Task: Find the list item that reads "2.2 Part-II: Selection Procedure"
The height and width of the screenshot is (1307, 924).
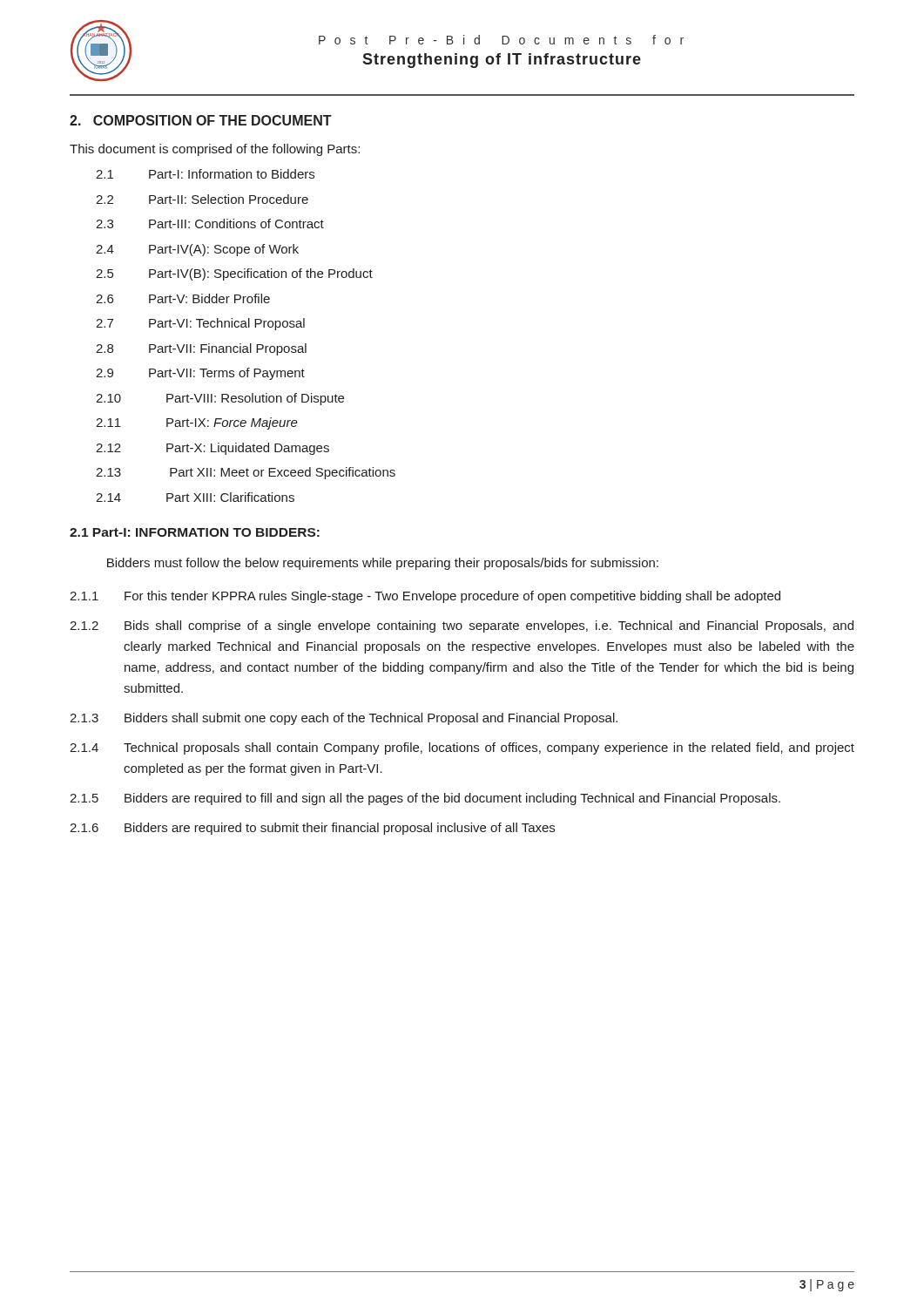Action: (x=202, y=199)
